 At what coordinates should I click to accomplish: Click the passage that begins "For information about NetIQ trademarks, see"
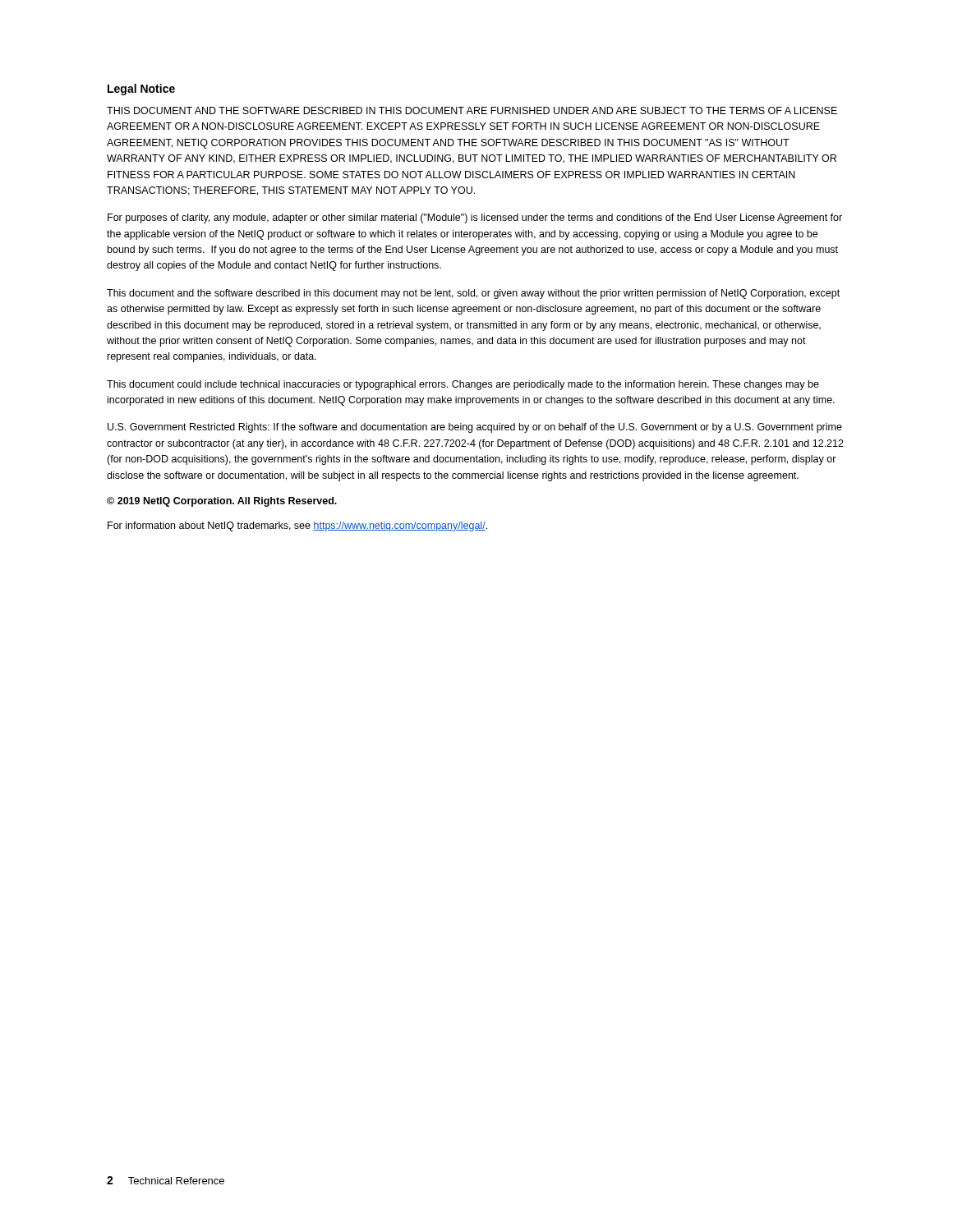tap(297, 526)
